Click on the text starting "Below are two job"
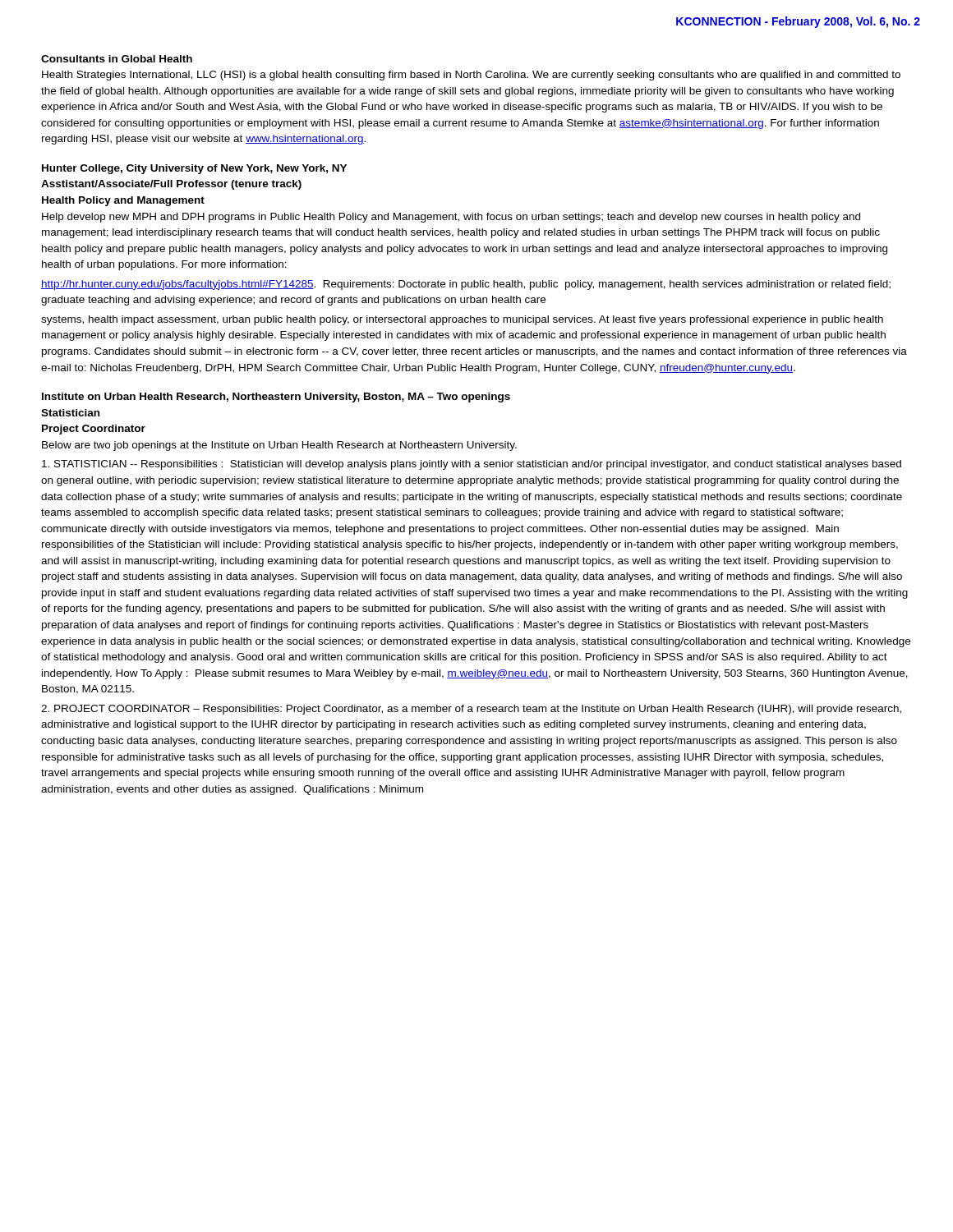 [x=476, y=617]
